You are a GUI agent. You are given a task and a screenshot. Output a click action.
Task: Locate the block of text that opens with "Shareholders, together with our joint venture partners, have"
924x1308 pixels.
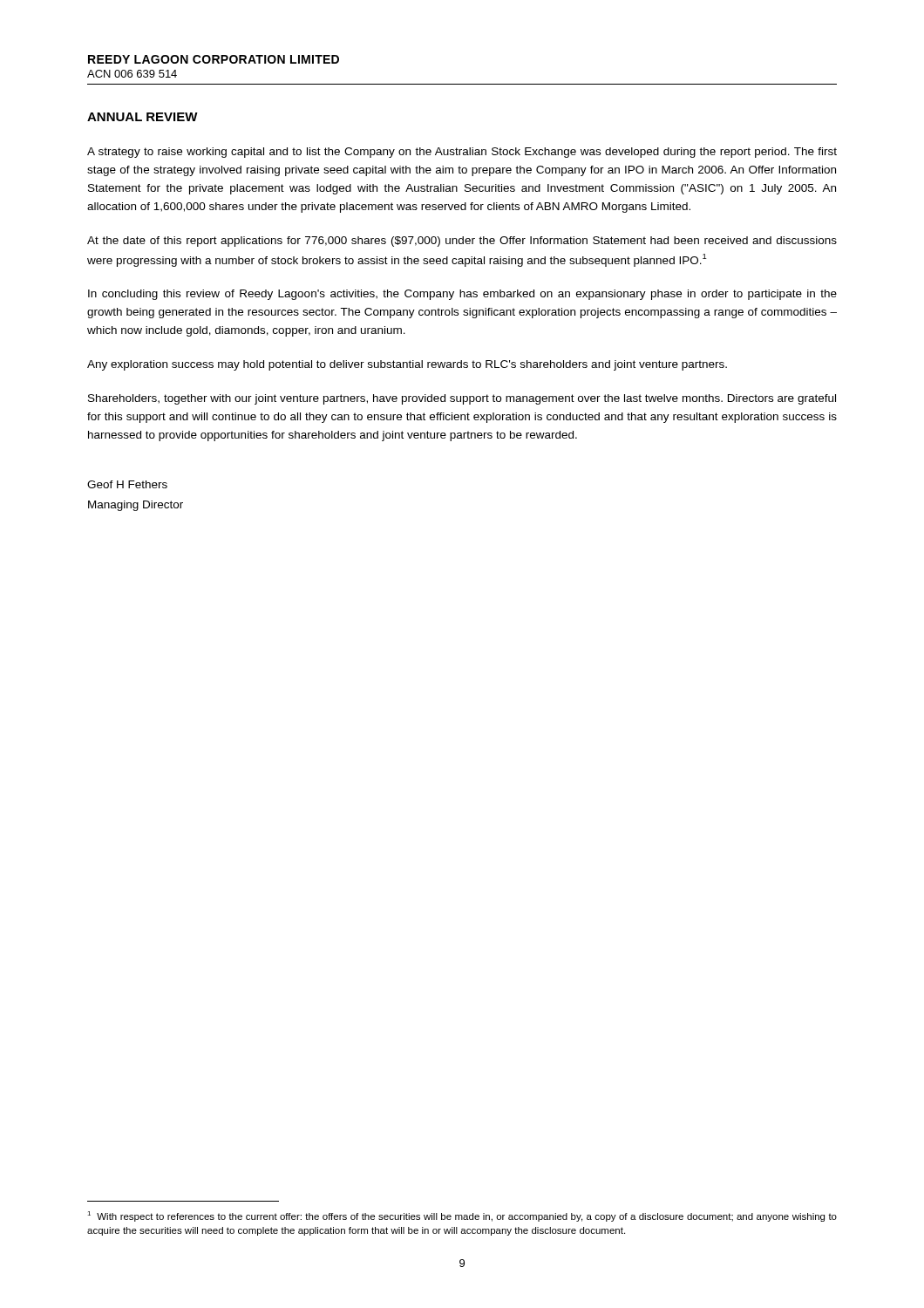click(x=462, y=416)
